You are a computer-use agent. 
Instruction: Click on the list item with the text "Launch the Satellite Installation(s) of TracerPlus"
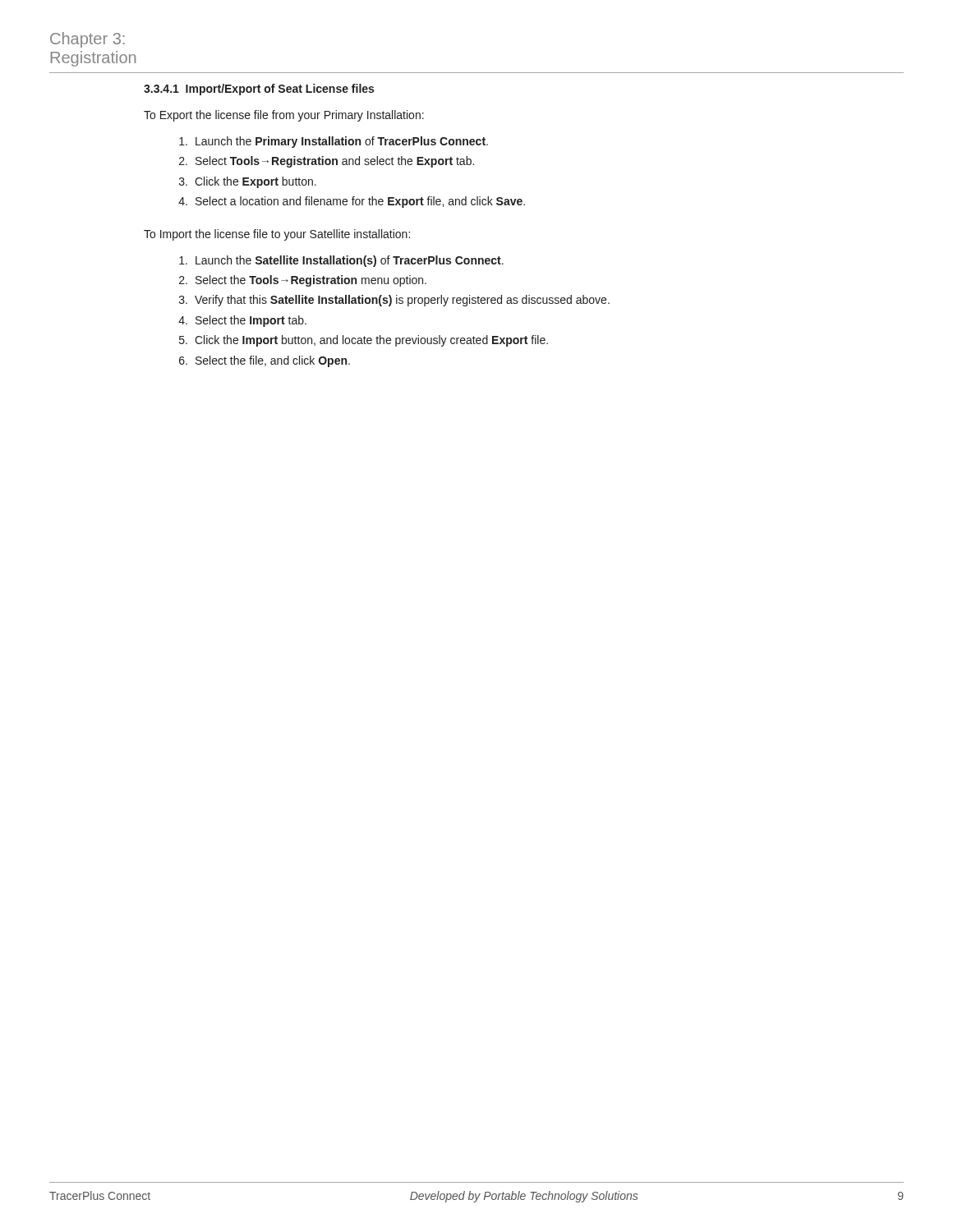coord(336,260)
